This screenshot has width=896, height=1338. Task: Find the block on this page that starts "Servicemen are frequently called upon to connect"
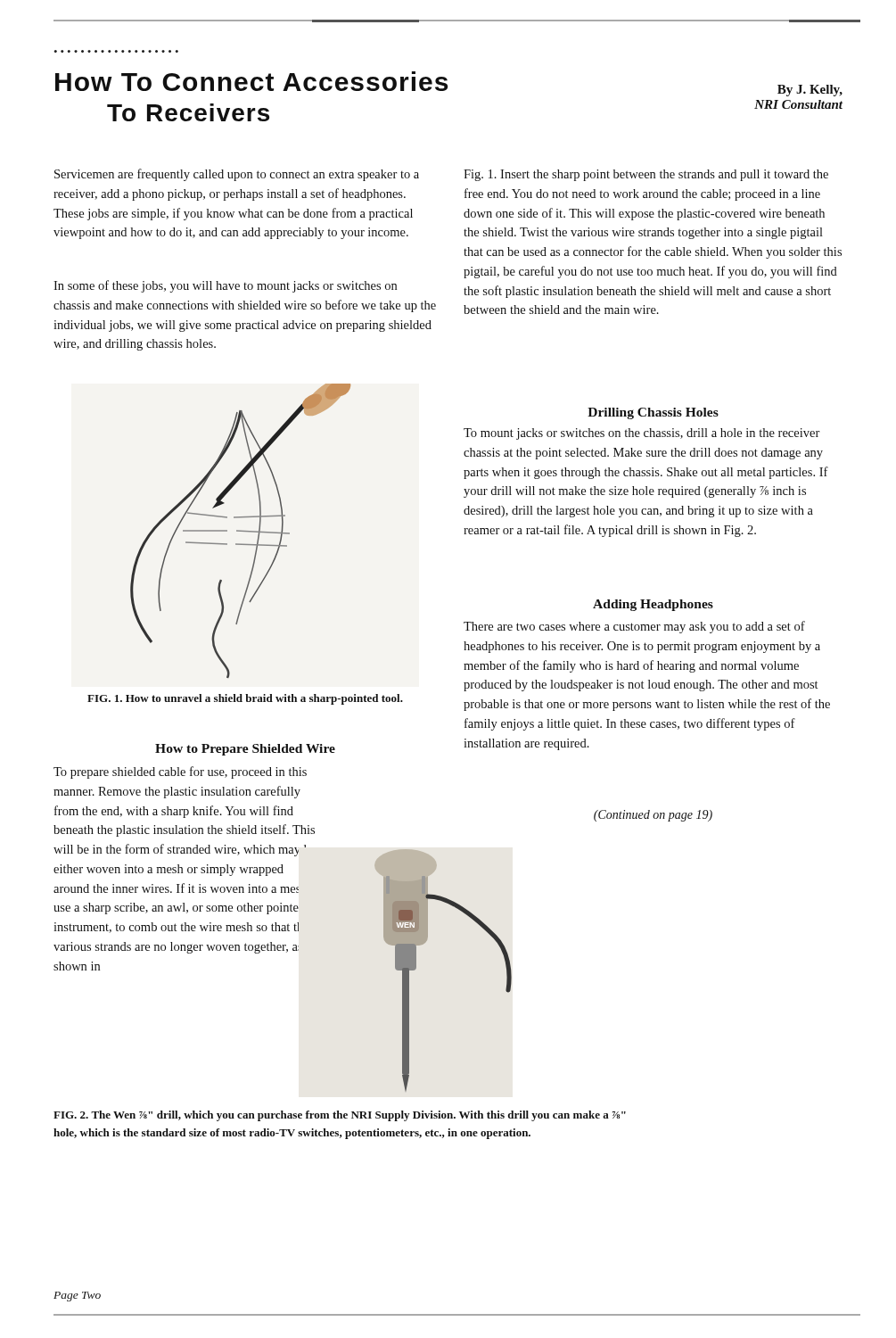coord(245,204)
